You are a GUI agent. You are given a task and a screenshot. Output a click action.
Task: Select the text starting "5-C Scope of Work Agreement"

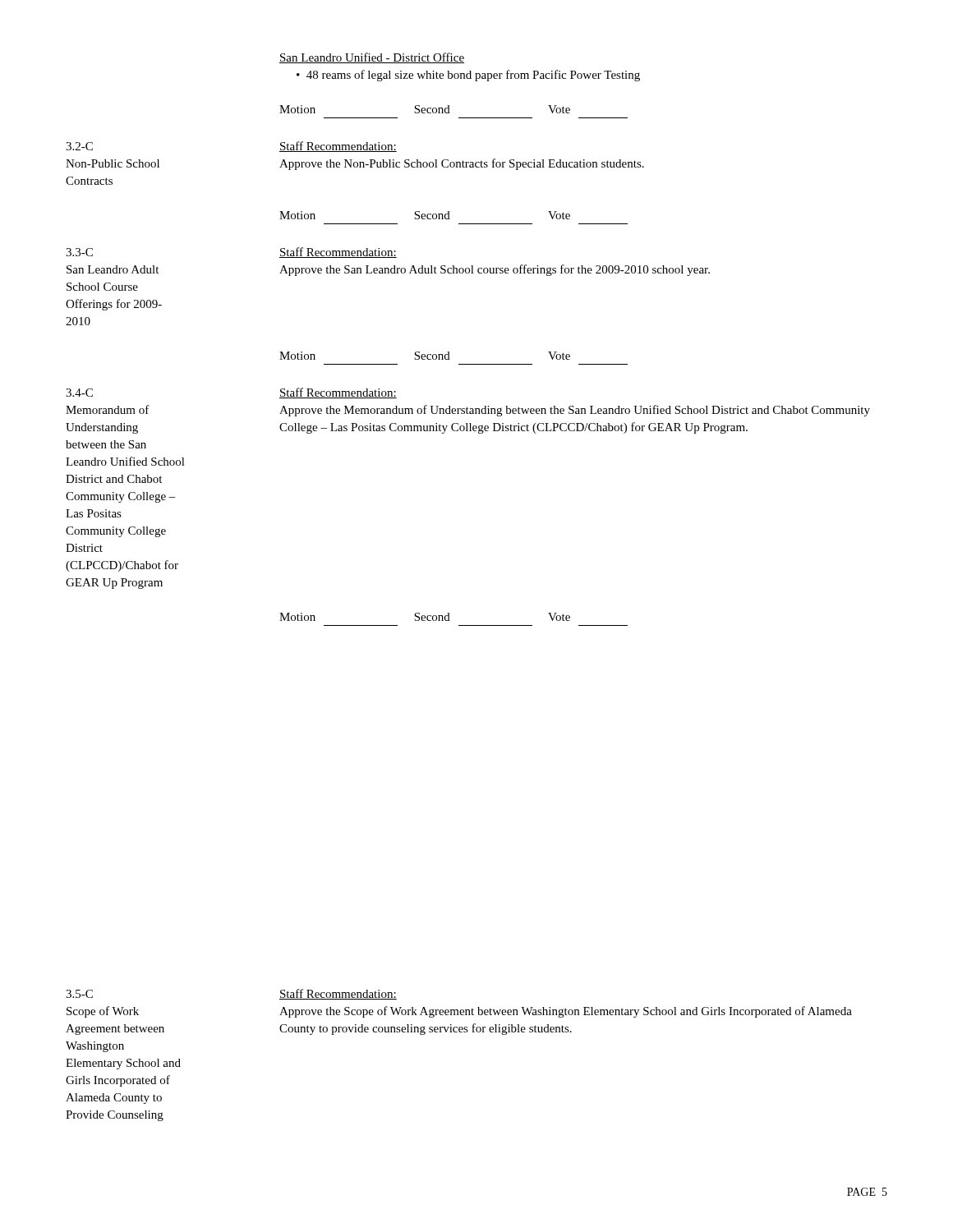123,1054
